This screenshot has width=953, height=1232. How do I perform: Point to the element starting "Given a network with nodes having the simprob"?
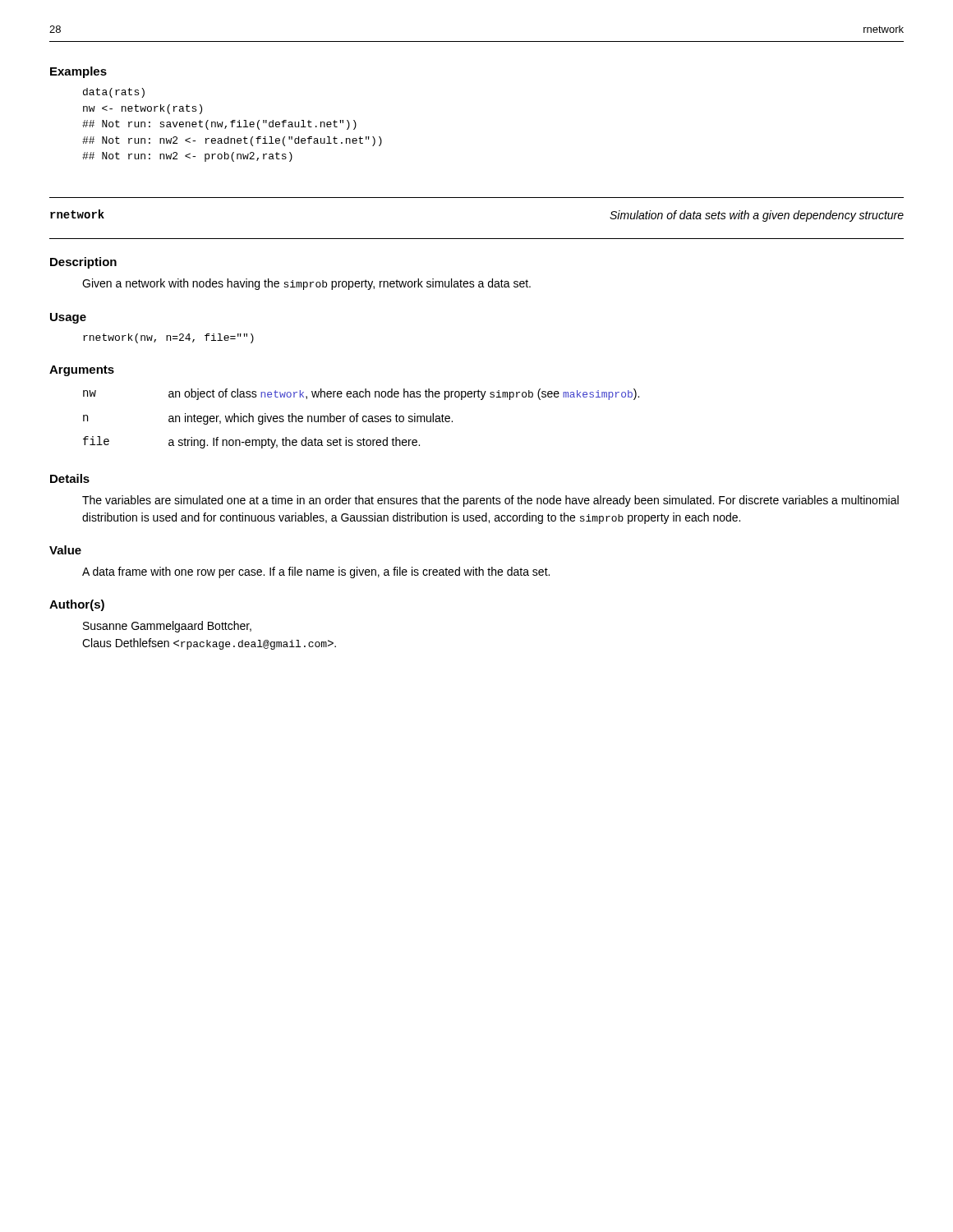(x=307, y=284)
